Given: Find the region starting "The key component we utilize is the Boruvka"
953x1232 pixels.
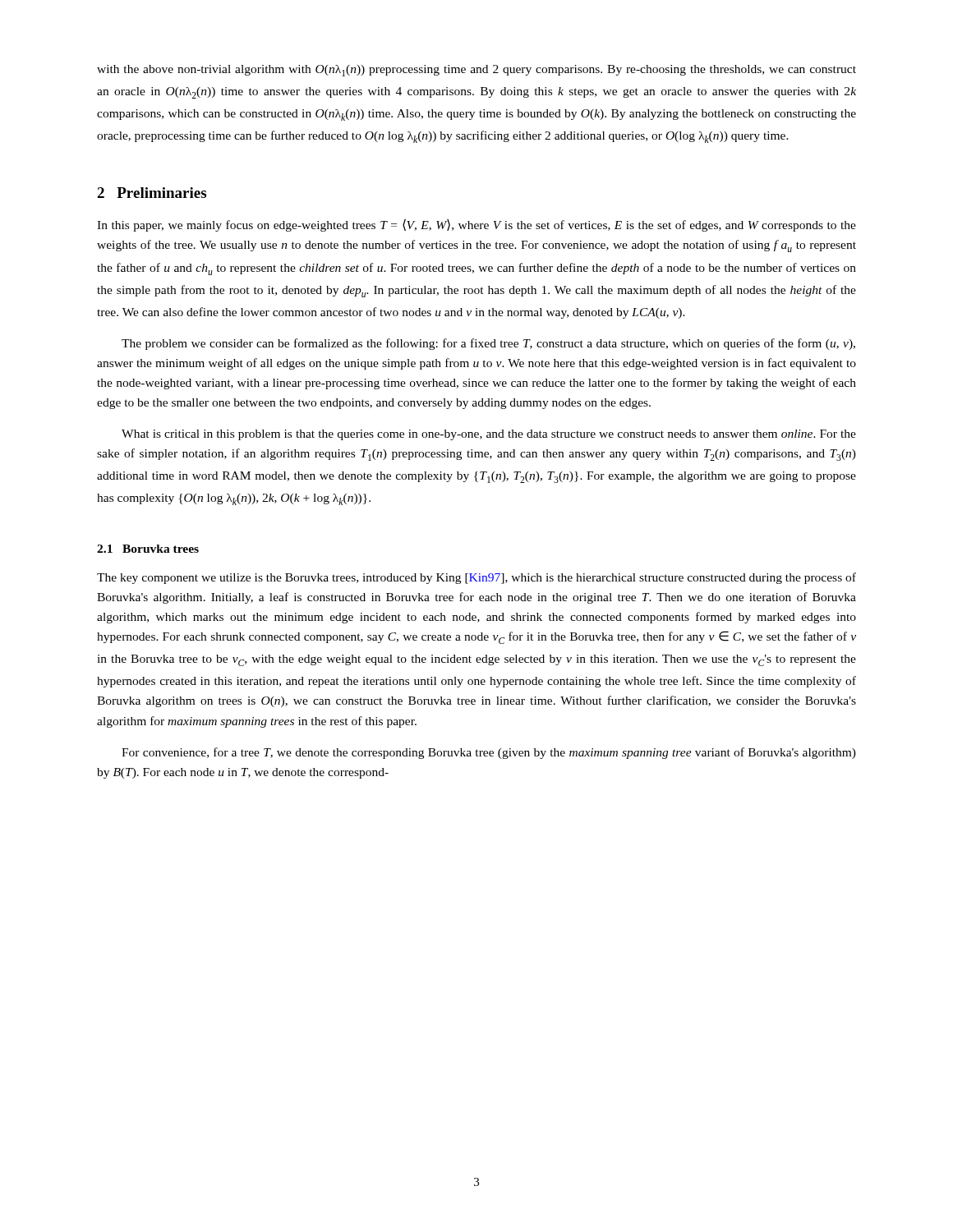Looking at the screenshot, I should (476, 649).
